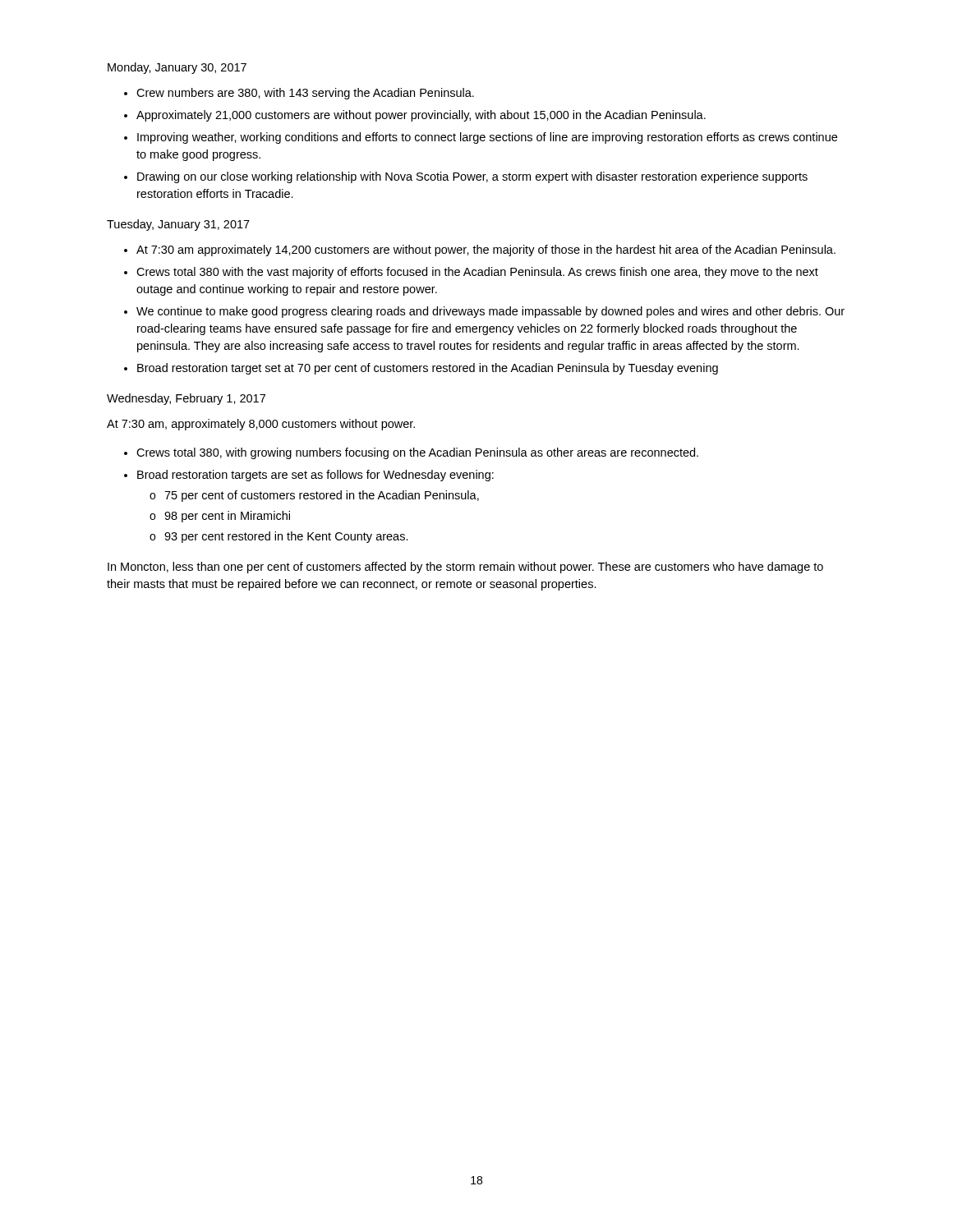Locate the element starting "At 7:30 am approximately 14,200 customers"
The width and height of the screenshot is (953, 1232).
(x=486, y=250)
